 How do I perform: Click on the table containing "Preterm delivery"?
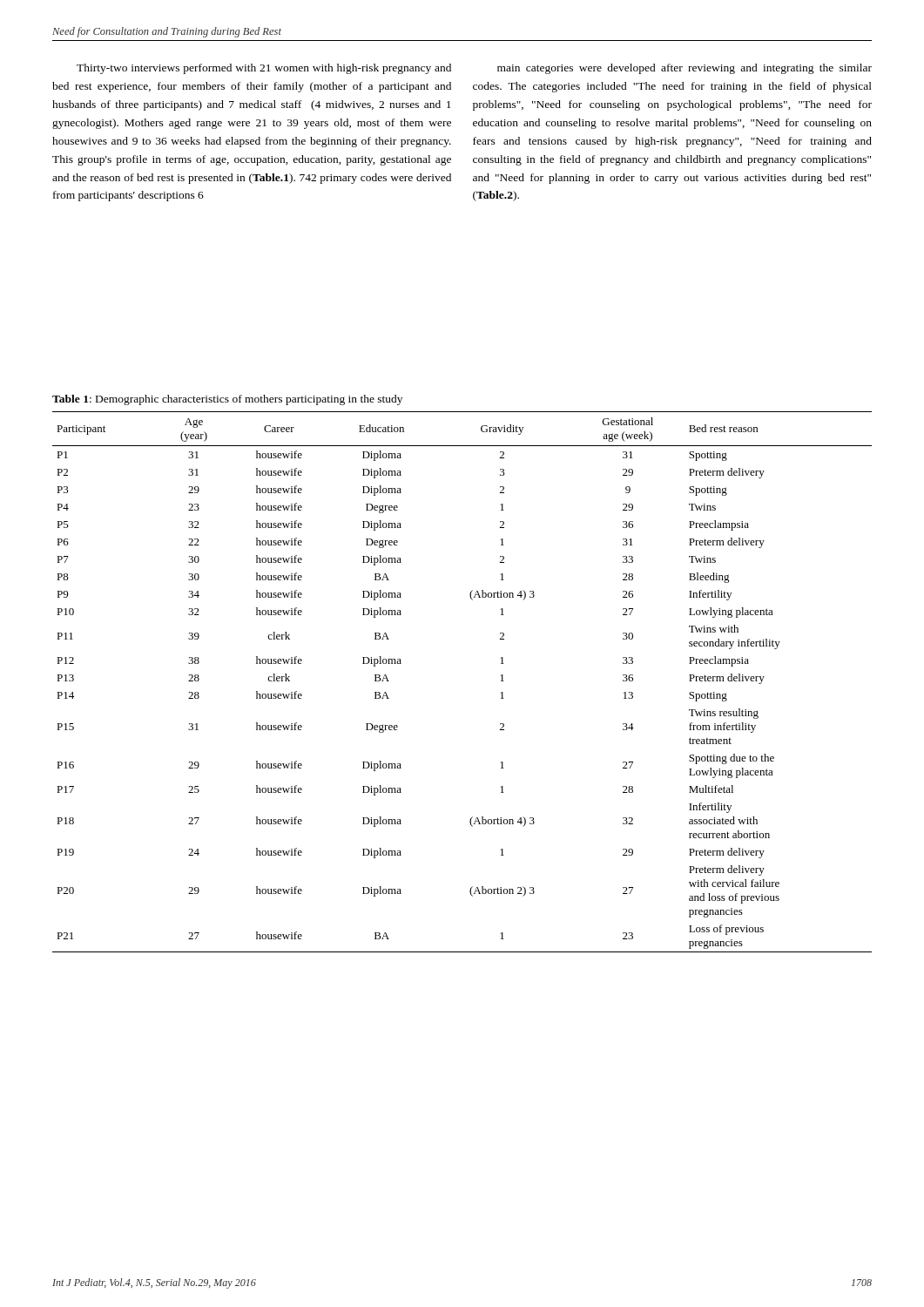462,682
